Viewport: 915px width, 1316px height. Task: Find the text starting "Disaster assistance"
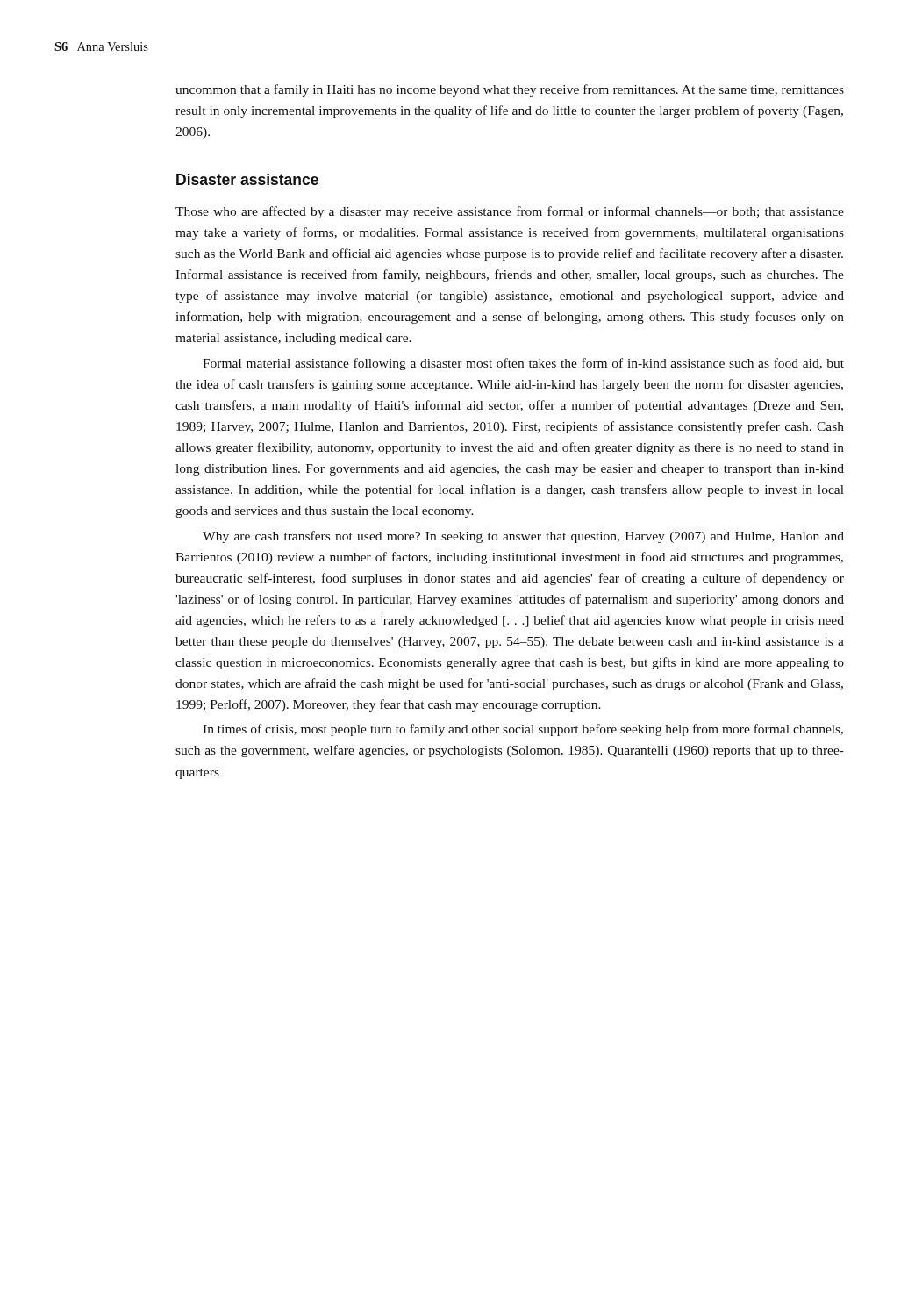247,180
